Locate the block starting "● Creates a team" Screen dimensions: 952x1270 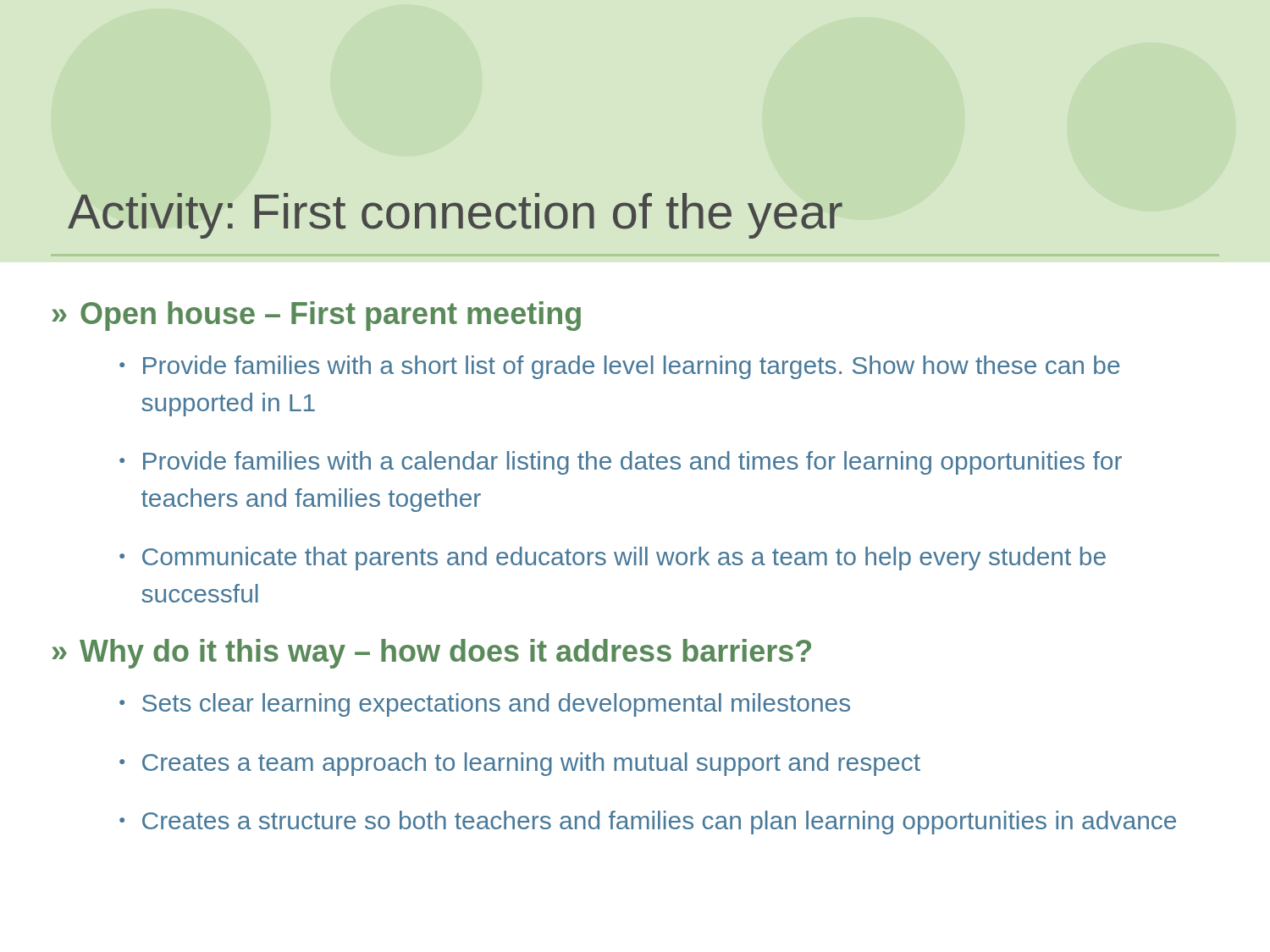click(669, 762)
